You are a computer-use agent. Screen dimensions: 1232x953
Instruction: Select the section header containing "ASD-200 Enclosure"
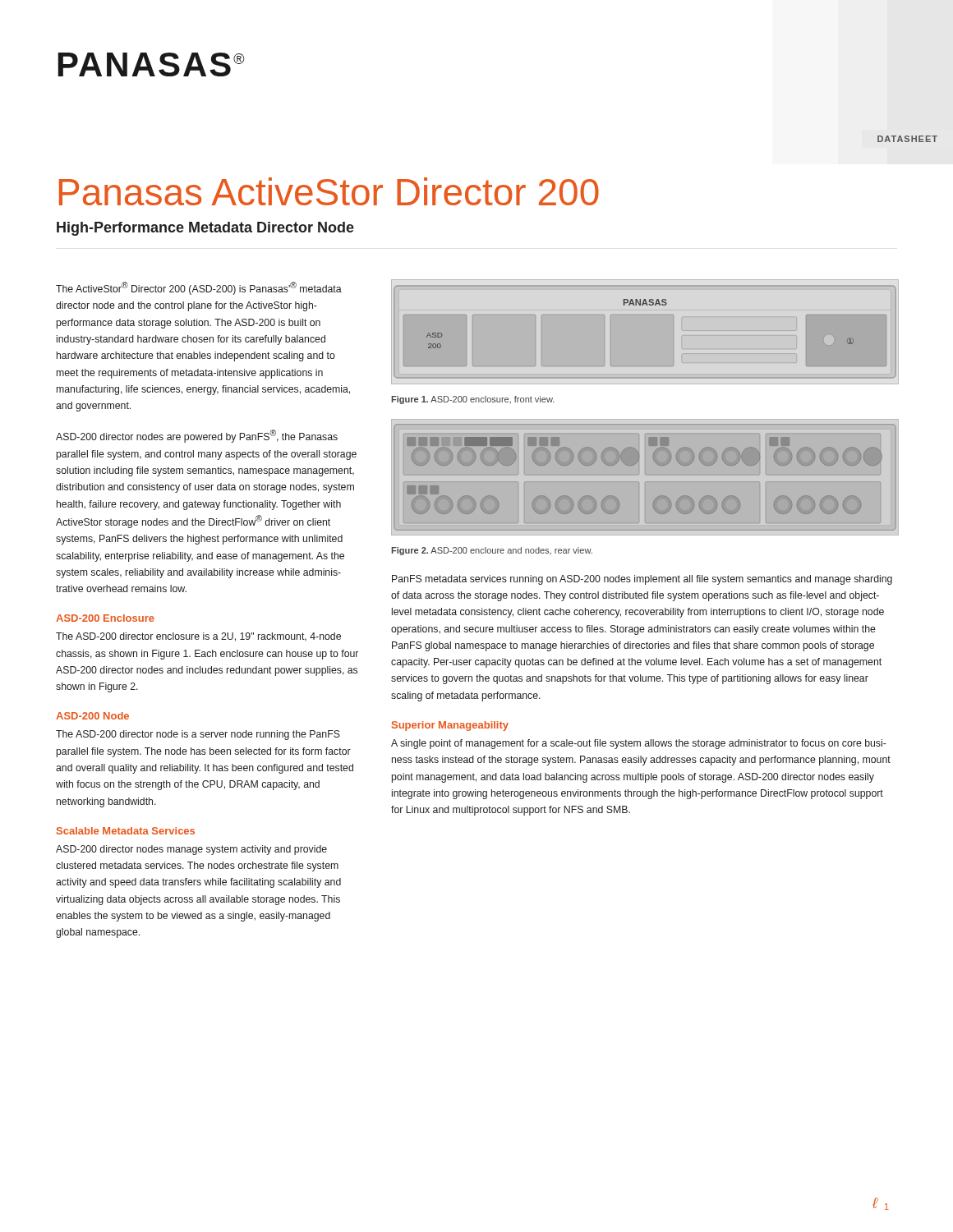pos(105,618)
